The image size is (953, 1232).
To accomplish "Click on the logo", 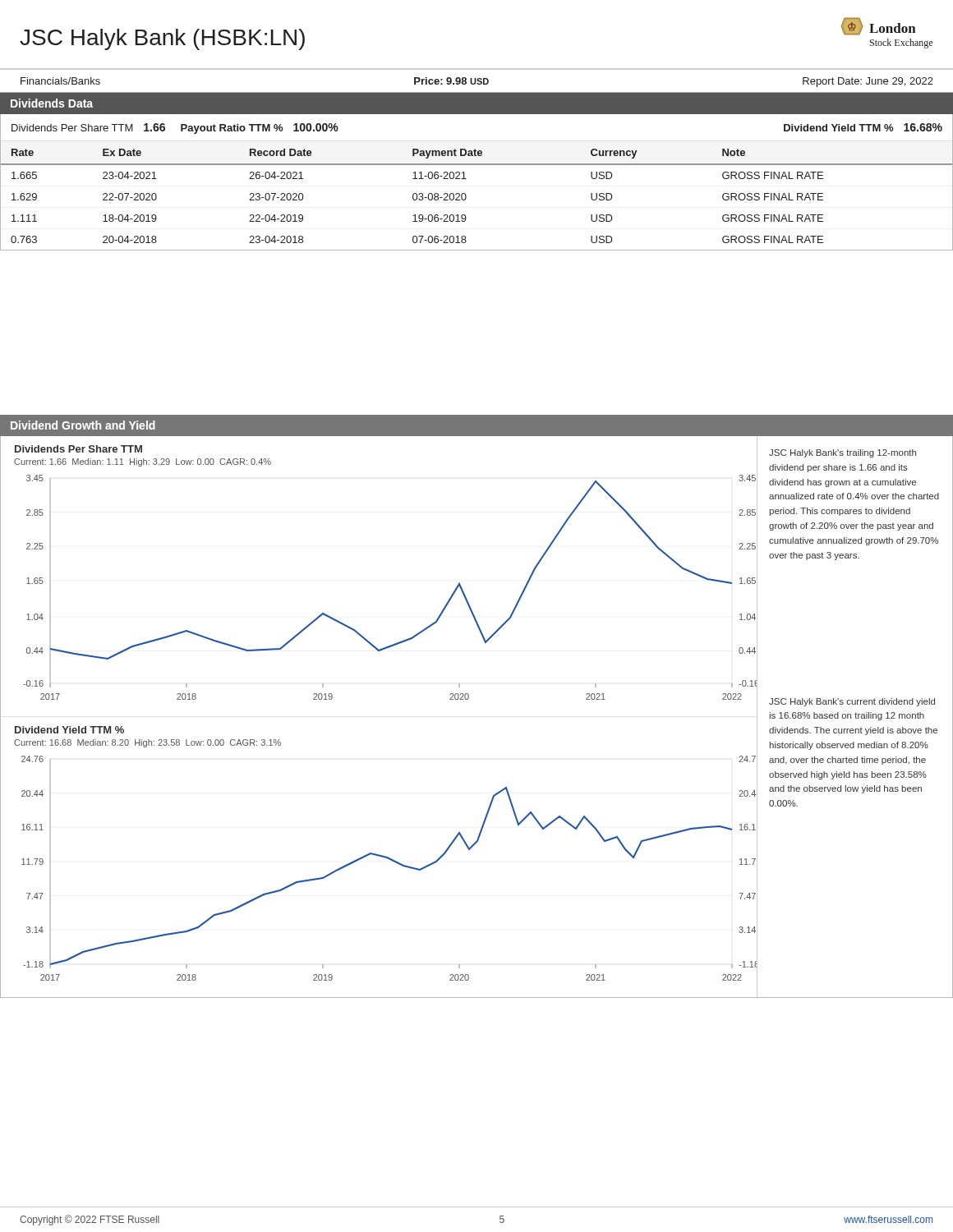I will (880, 37).
